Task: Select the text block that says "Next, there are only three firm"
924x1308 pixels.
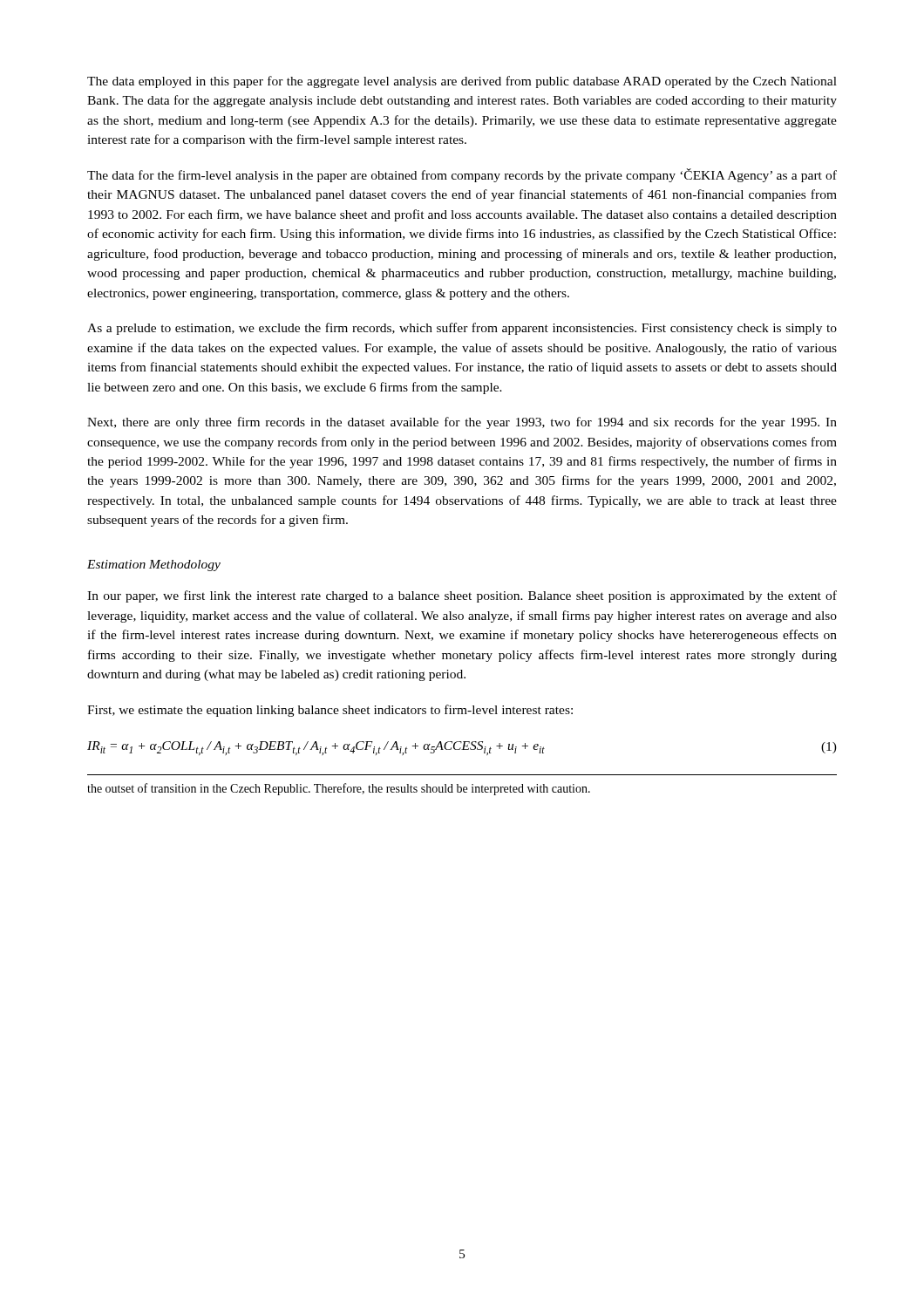Action: [x=462, y=471]
